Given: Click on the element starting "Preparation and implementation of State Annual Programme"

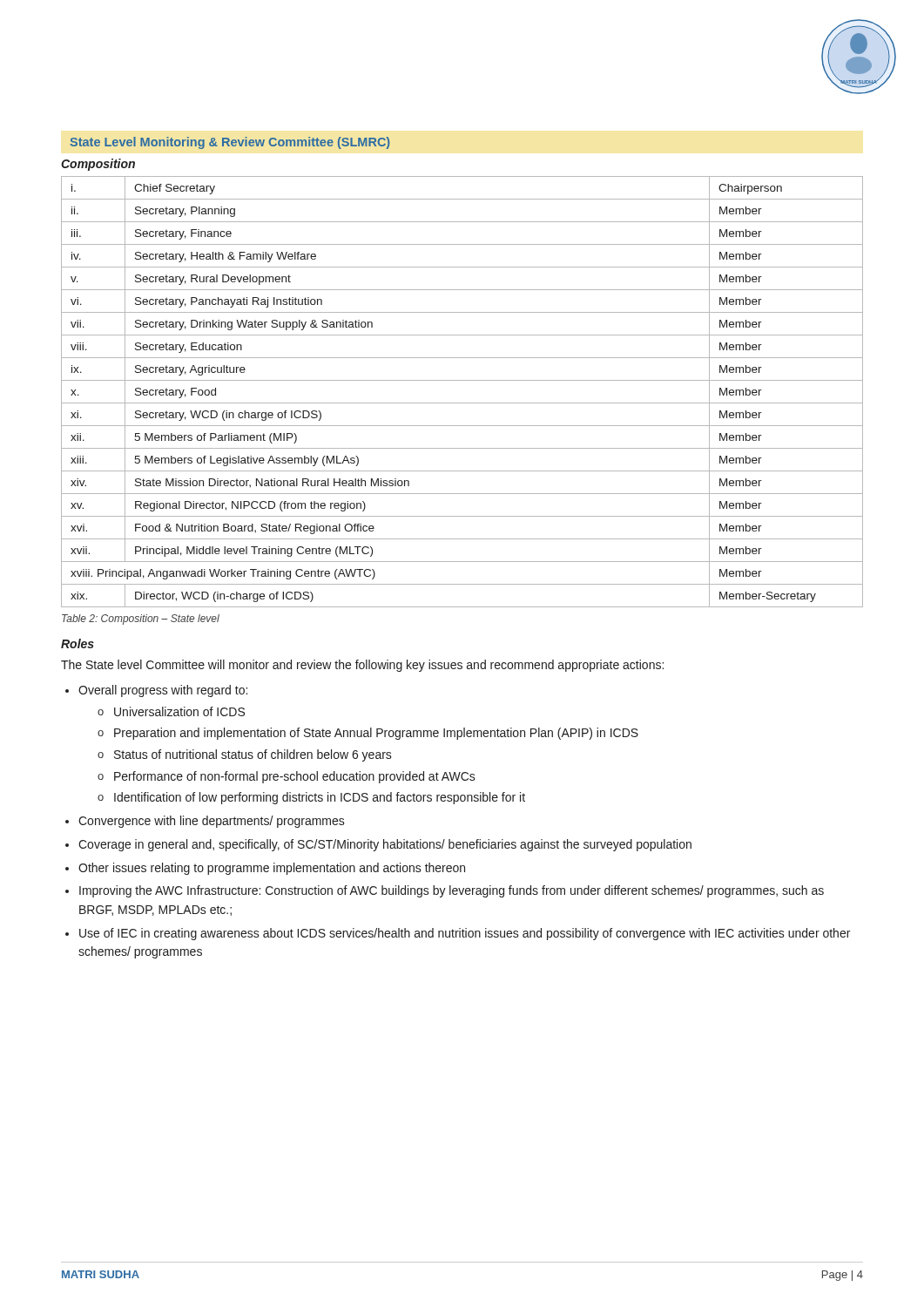Looking at the screenshot, I should pyautogui.click(x=376, y=733).
